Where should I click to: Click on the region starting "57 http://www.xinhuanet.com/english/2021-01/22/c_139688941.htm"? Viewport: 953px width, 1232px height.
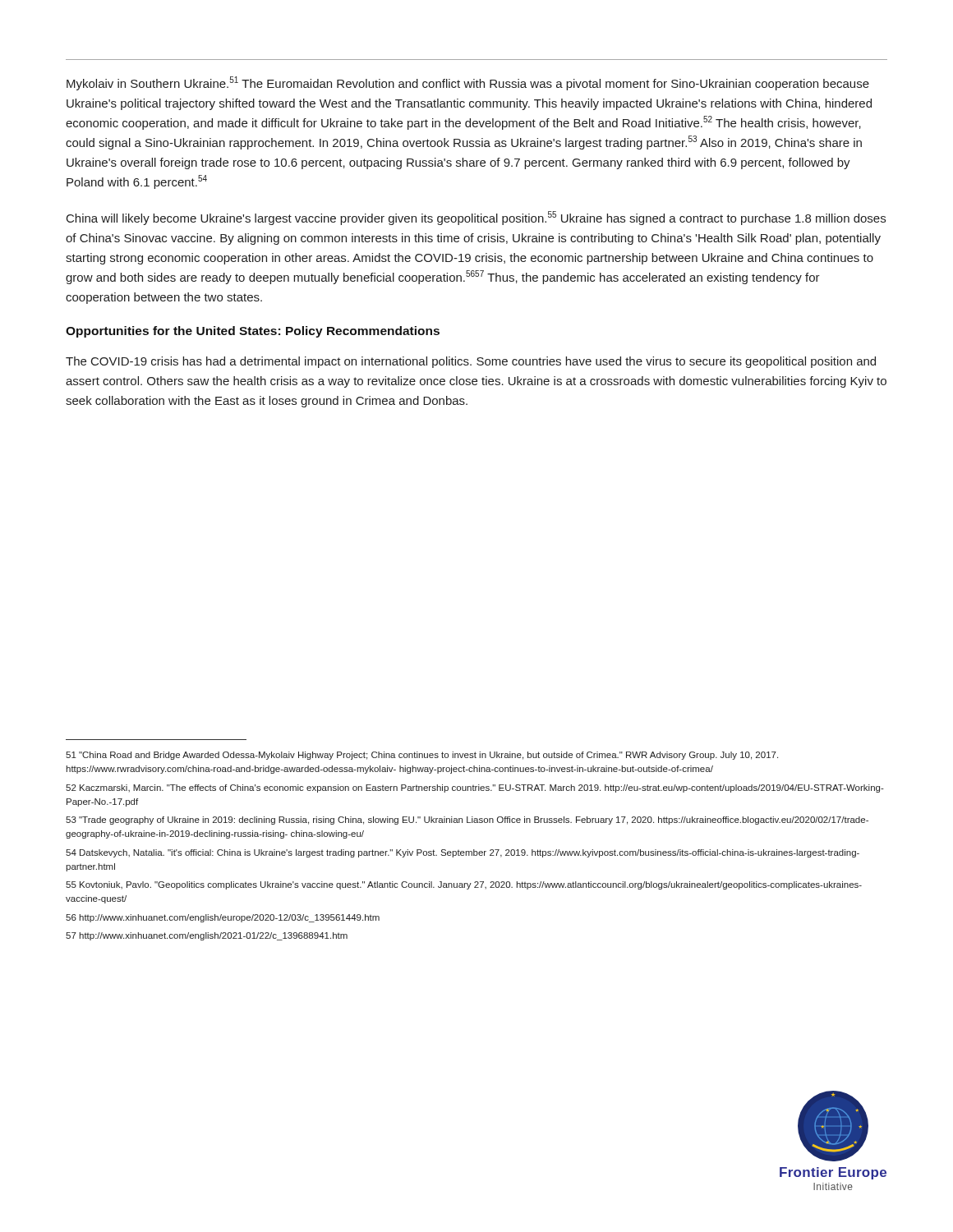[x=207, y=935]
